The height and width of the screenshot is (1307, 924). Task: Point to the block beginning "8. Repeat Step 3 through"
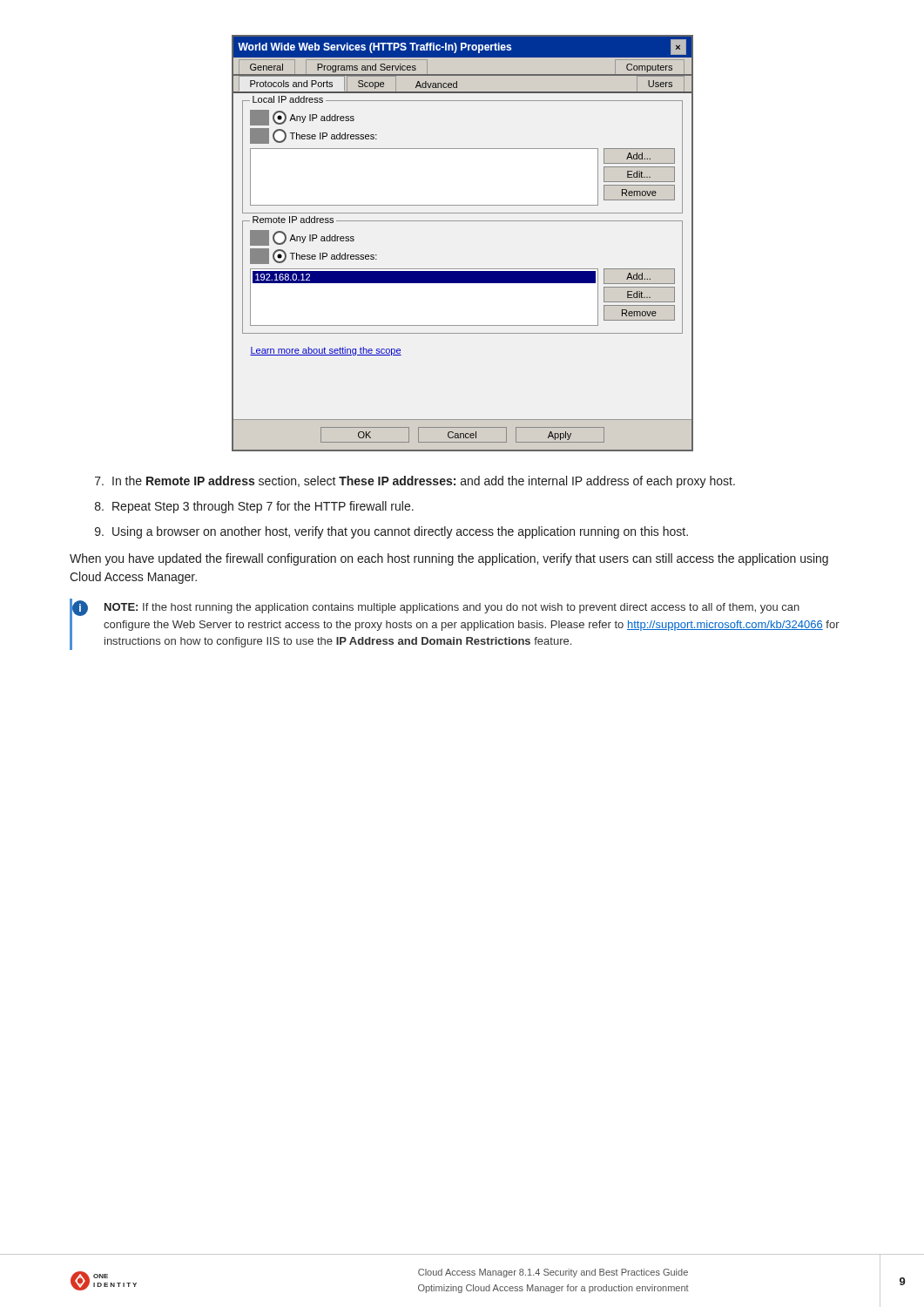click(x=254, y=507)
